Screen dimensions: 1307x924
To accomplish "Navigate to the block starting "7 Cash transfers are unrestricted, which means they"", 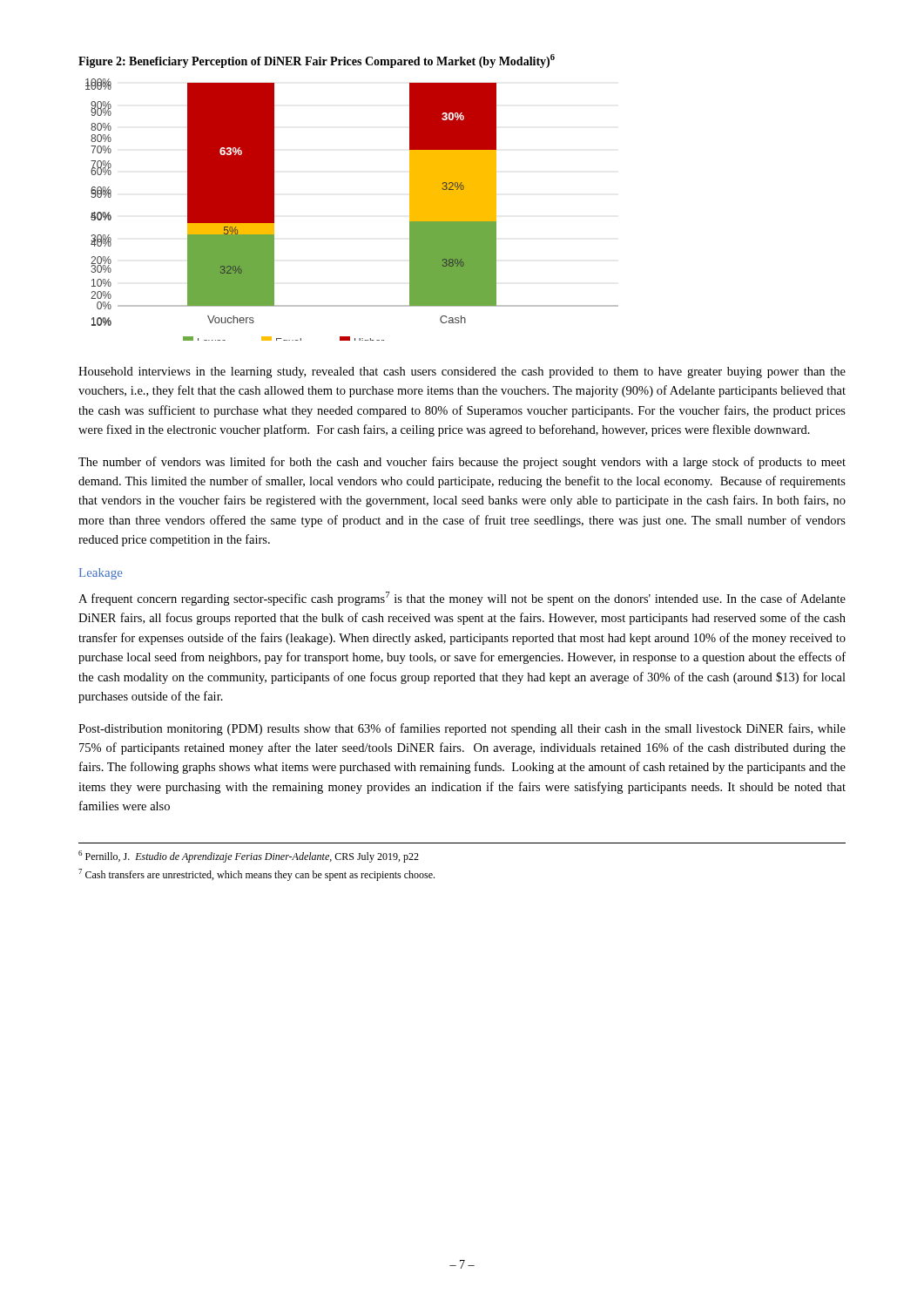I will click(257, 874).
